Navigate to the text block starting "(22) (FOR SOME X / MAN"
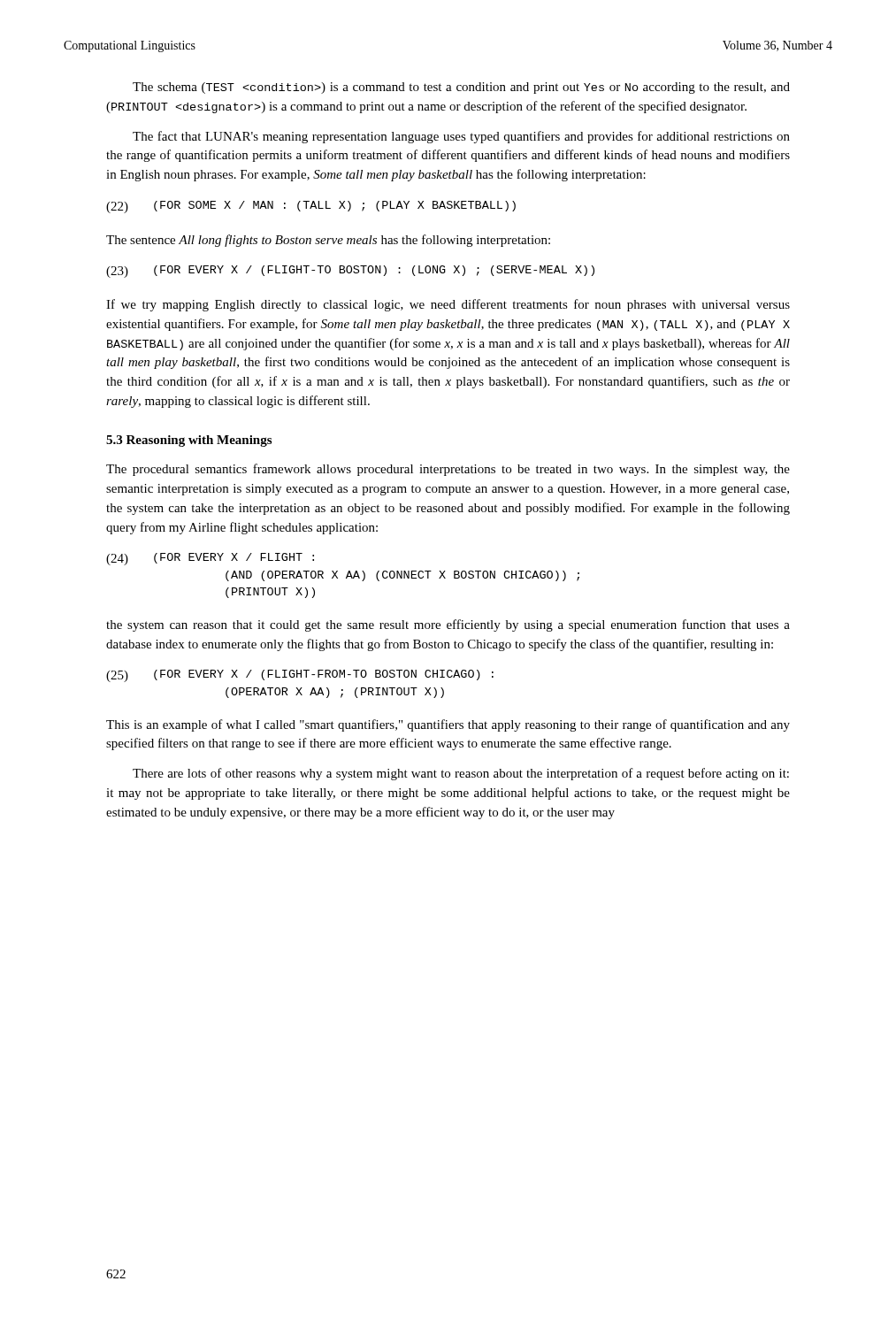 [448, 207]
